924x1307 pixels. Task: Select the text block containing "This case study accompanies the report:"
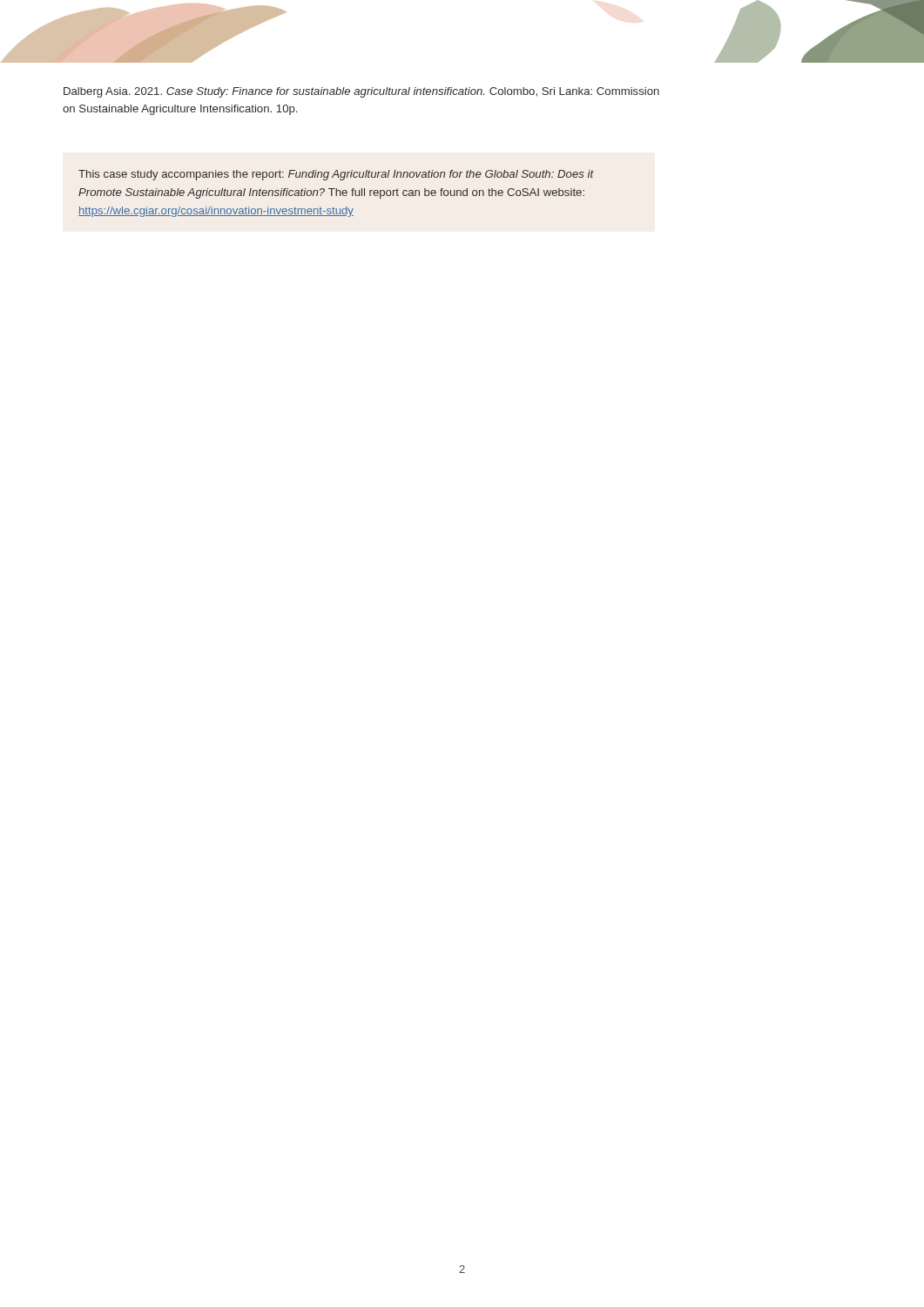point(336,192)
